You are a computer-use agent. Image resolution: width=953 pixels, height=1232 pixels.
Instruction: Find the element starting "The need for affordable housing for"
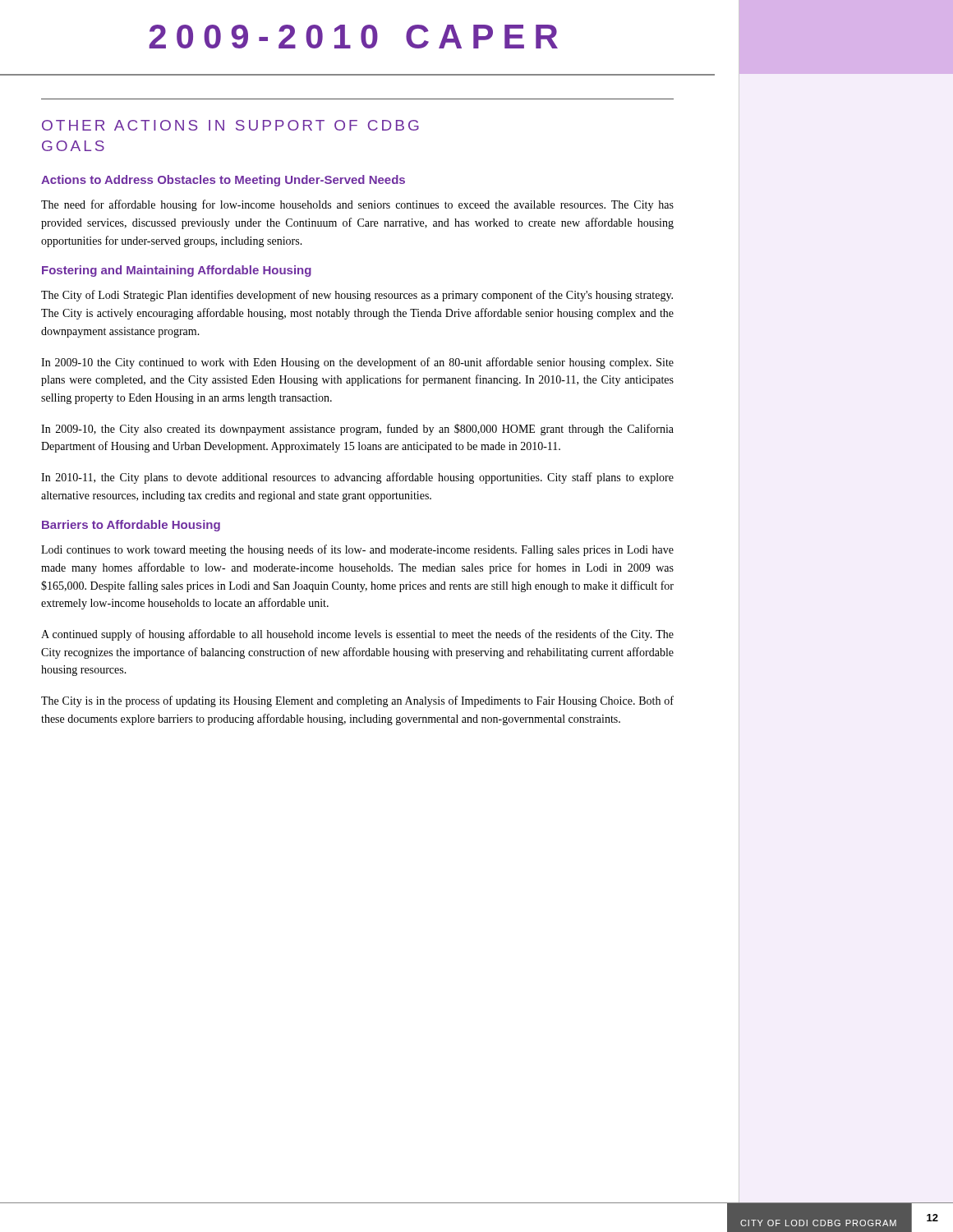[357, 223]
